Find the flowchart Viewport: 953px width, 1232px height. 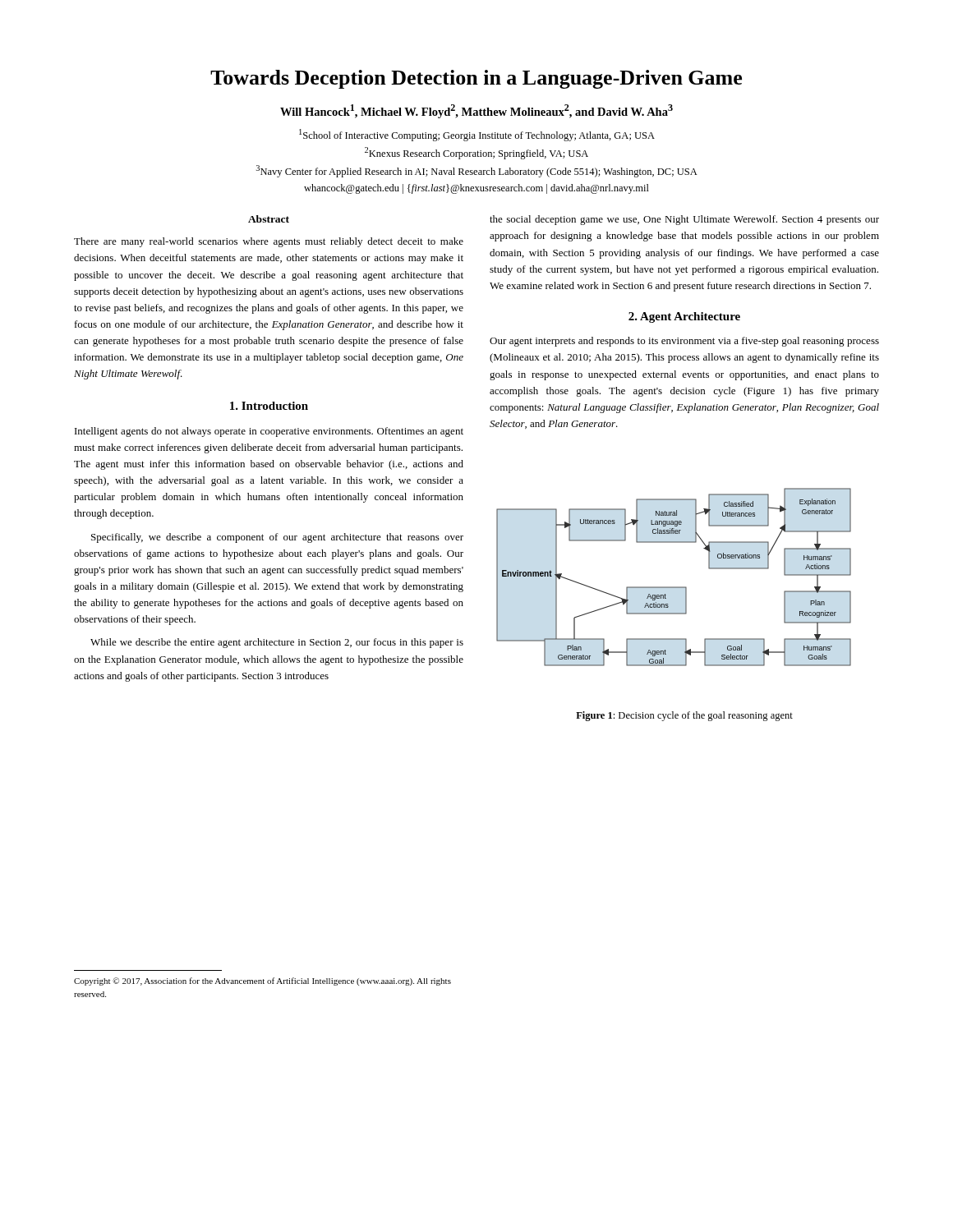click(684, 573)
